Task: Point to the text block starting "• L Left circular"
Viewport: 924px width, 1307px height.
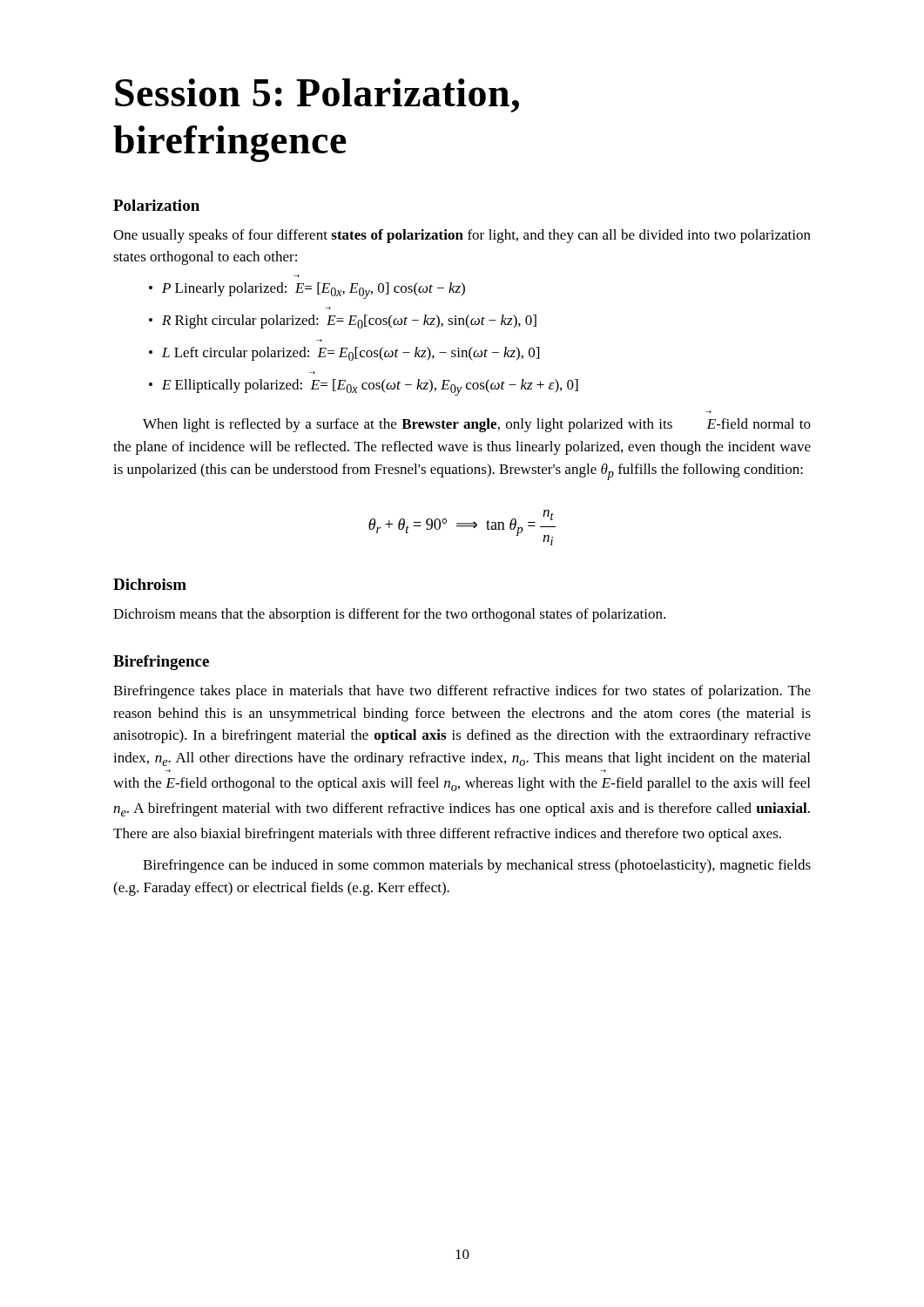Action: point(344,354)
